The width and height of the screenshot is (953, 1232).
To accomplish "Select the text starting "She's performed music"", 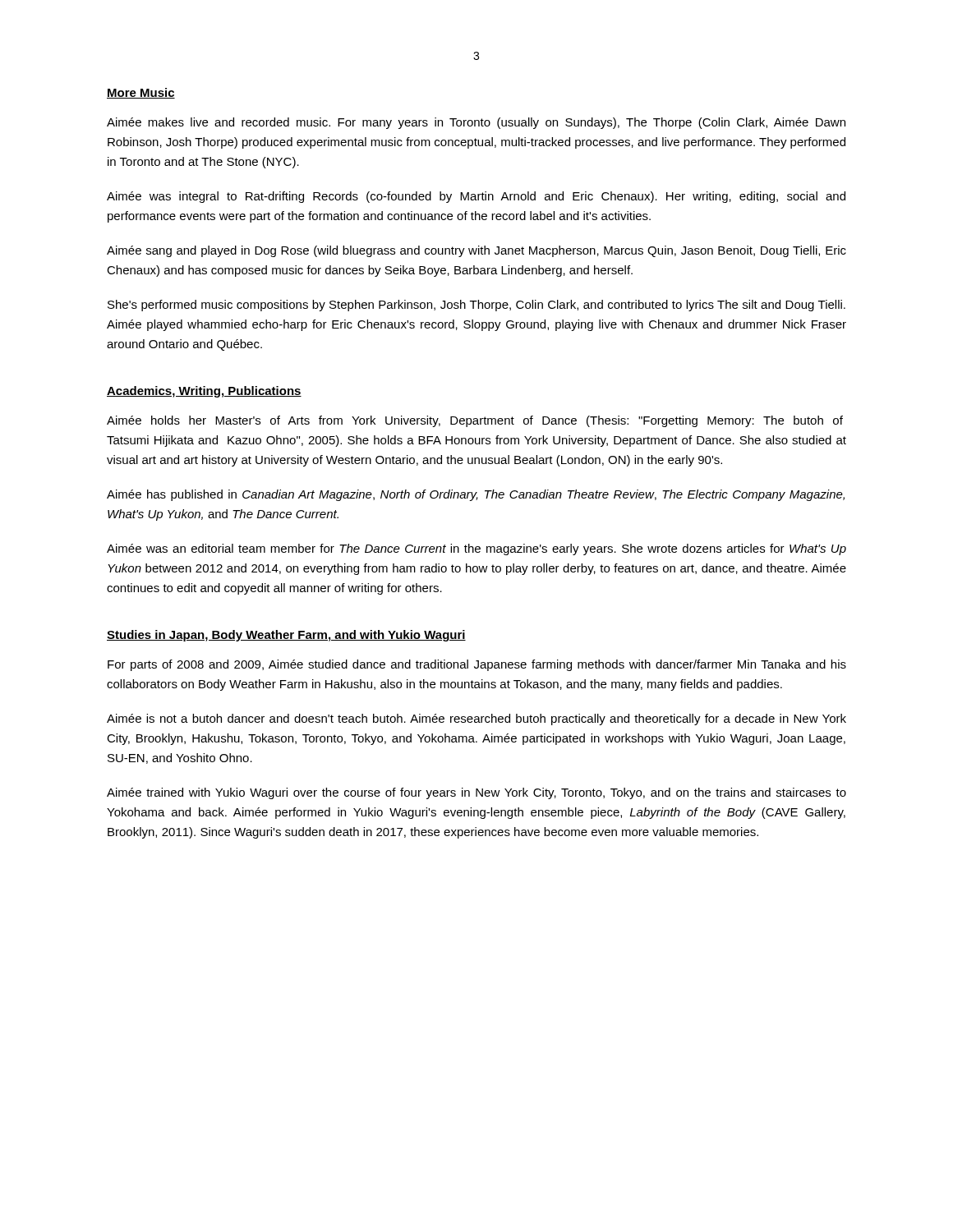I will pos(476,324).
